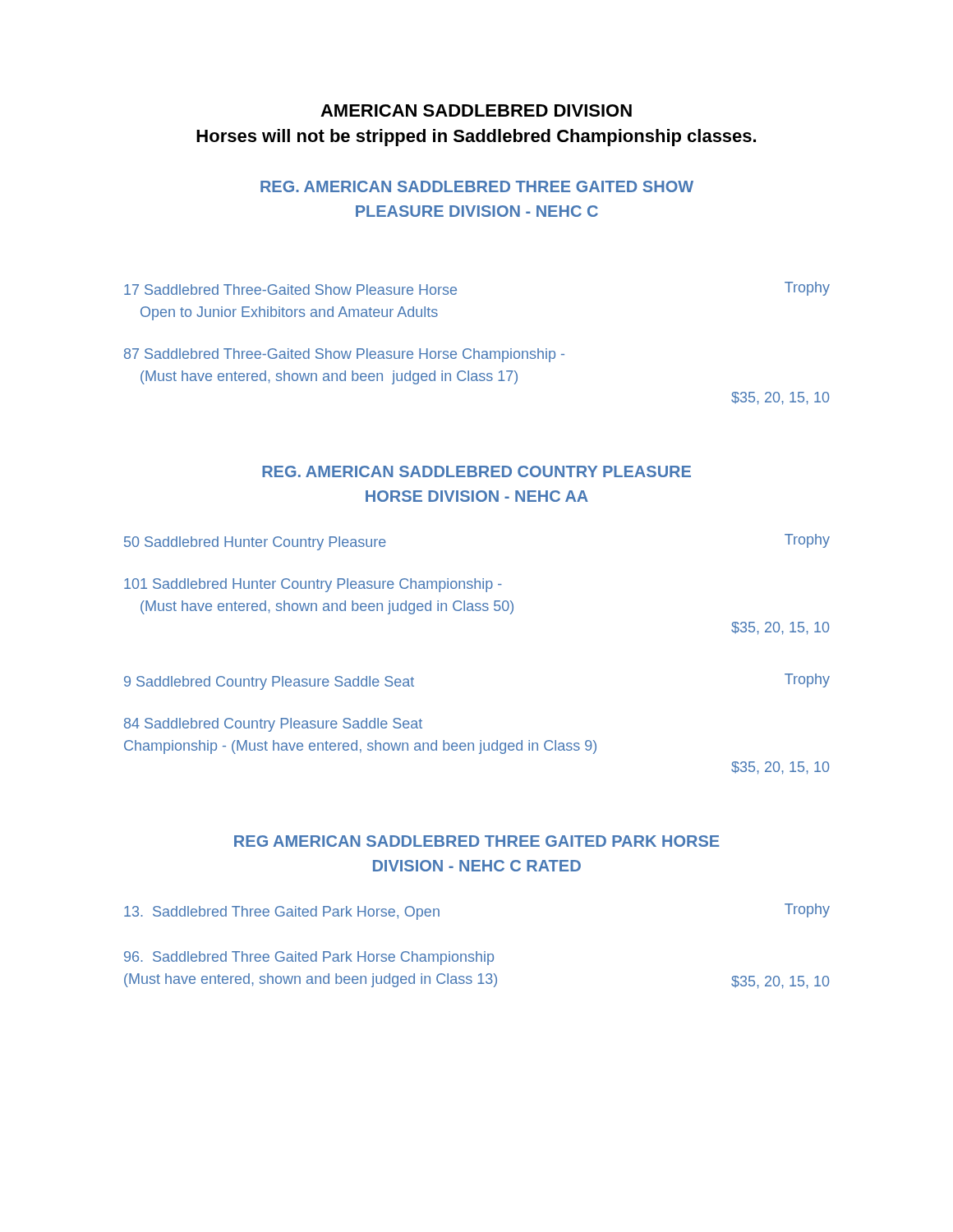The height and width of the screenshot is (1232, 953).
Task: Point to the passage starting "13. Saddlebred Three Gaited Park"
Action: coord(281,912)
